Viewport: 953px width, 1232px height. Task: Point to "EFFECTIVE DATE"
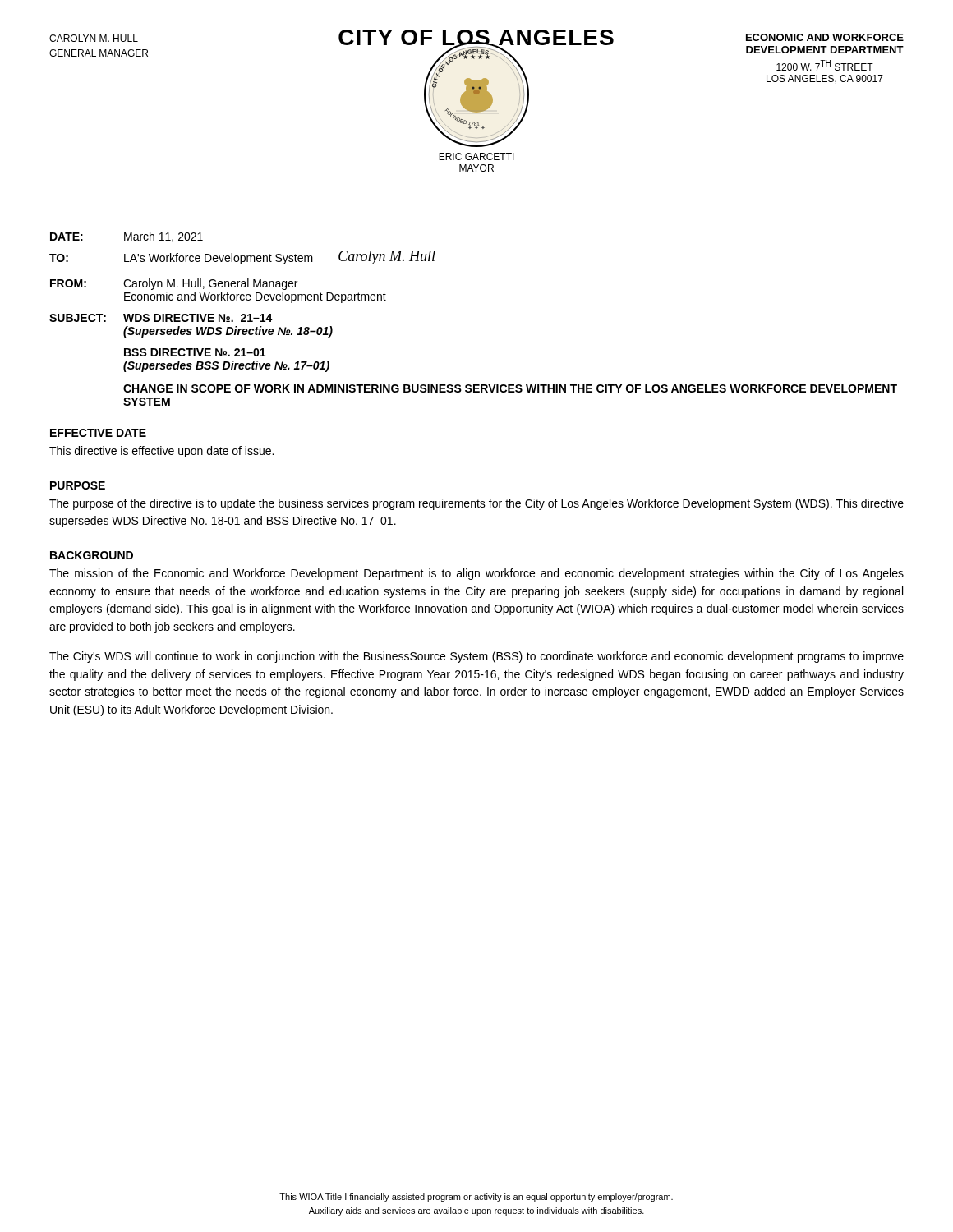click(98, 433)
